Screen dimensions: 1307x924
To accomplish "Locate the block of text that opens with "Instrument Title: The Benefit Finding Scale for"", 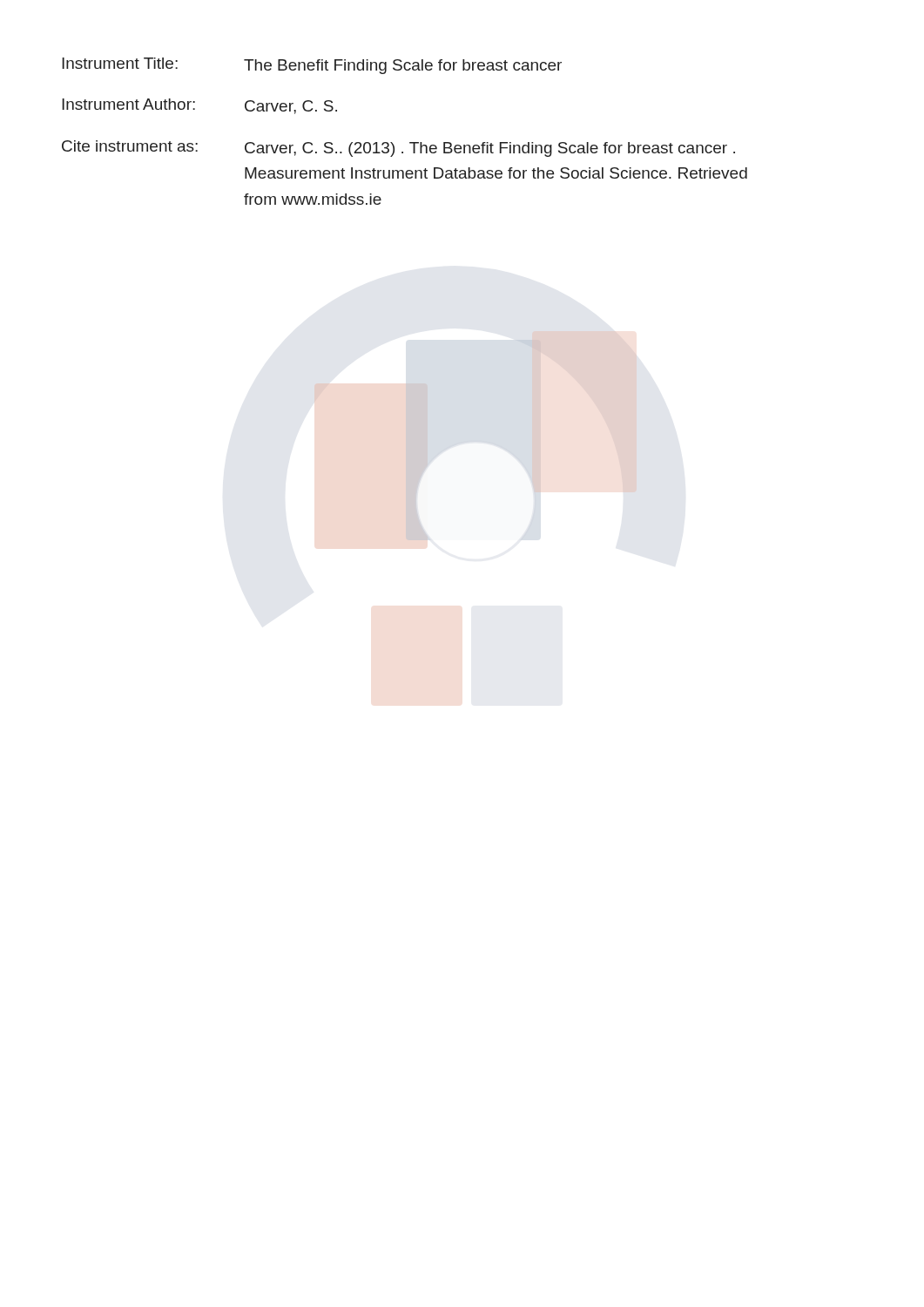I will (x=312, y=65).
